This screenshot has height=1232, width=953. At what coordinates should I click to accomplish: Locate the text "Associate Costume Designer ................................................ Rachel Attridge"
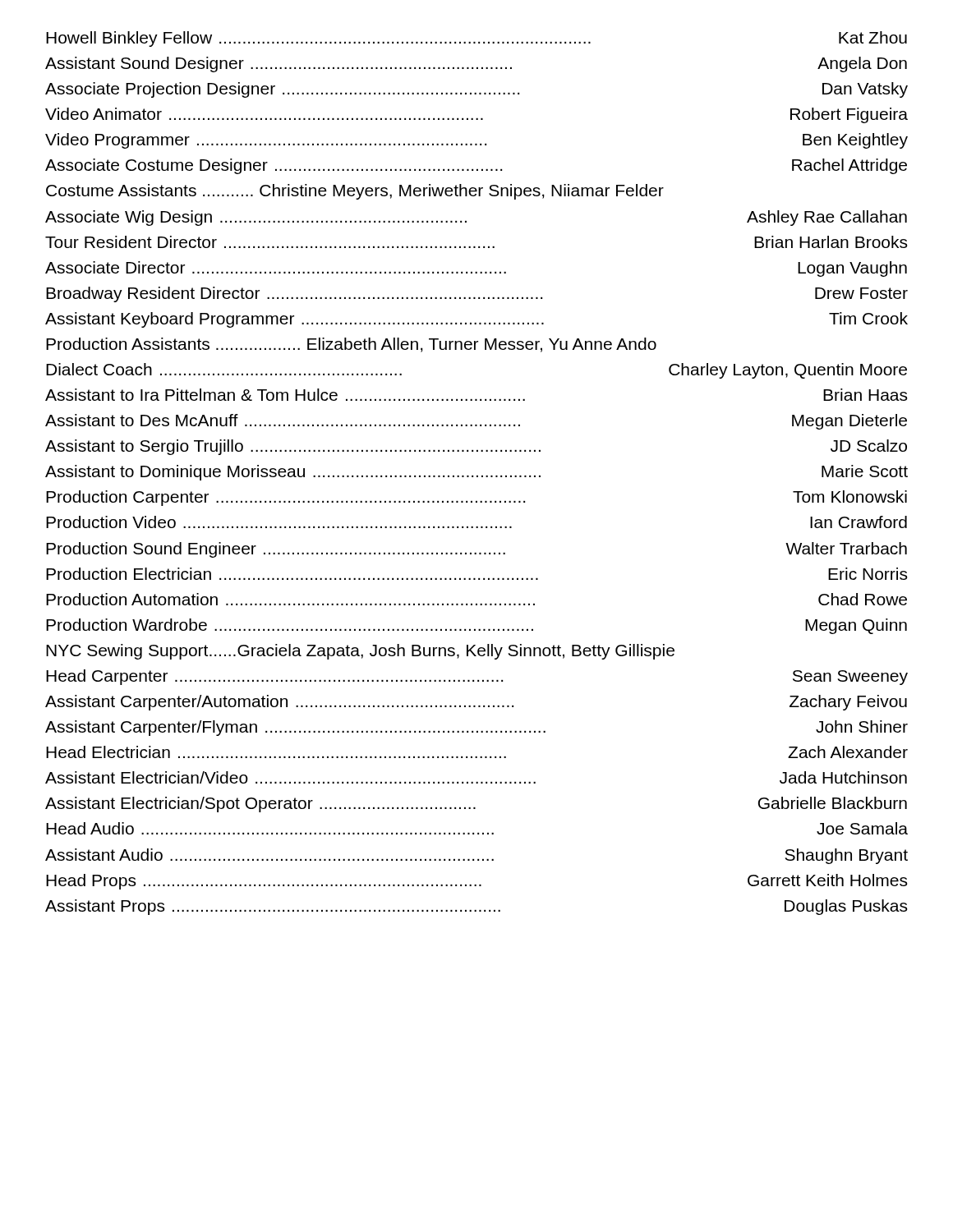pos(476,165)
